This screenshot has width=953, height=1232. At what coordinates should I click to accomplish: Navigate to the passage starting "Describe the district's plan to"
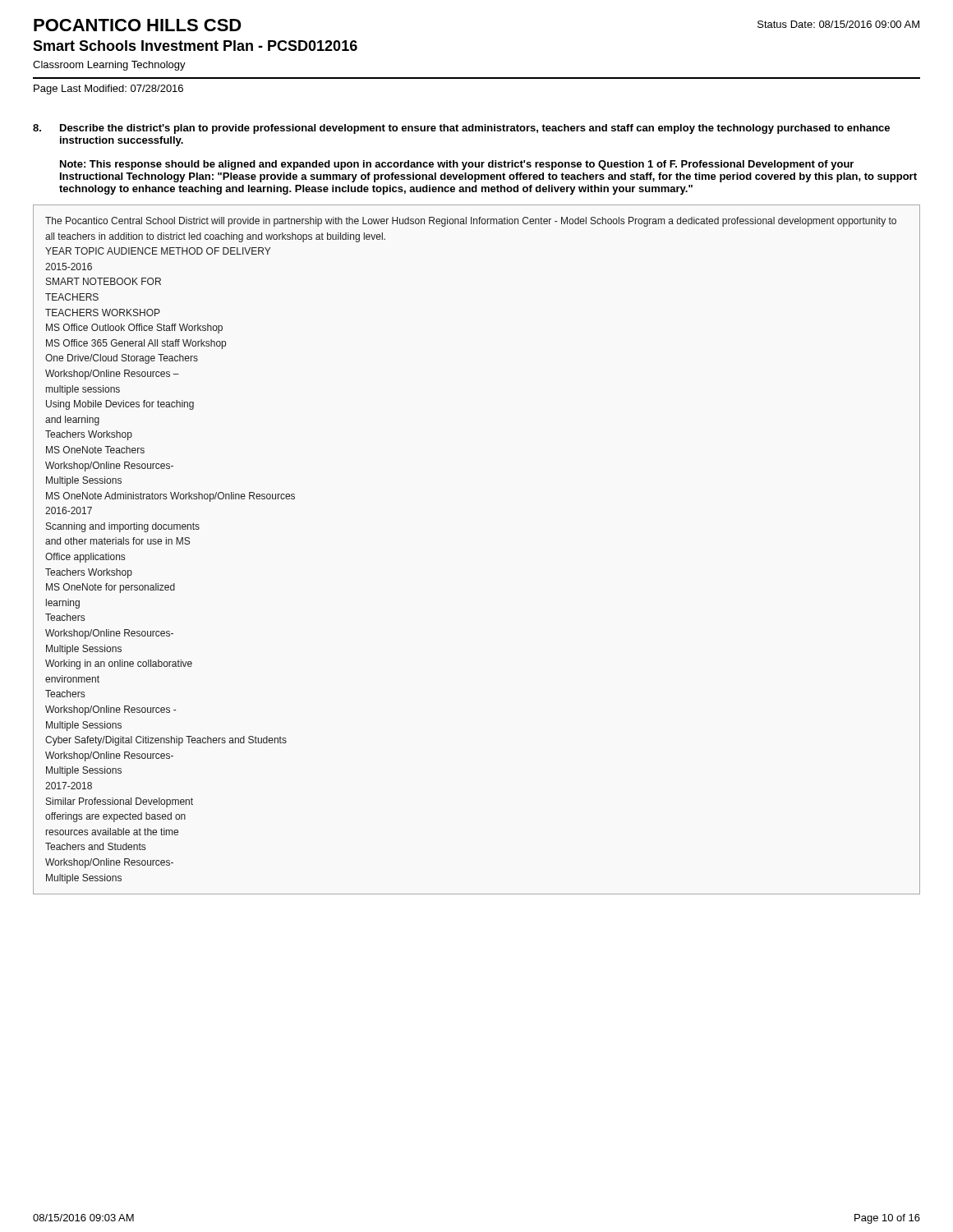(475, 134)
